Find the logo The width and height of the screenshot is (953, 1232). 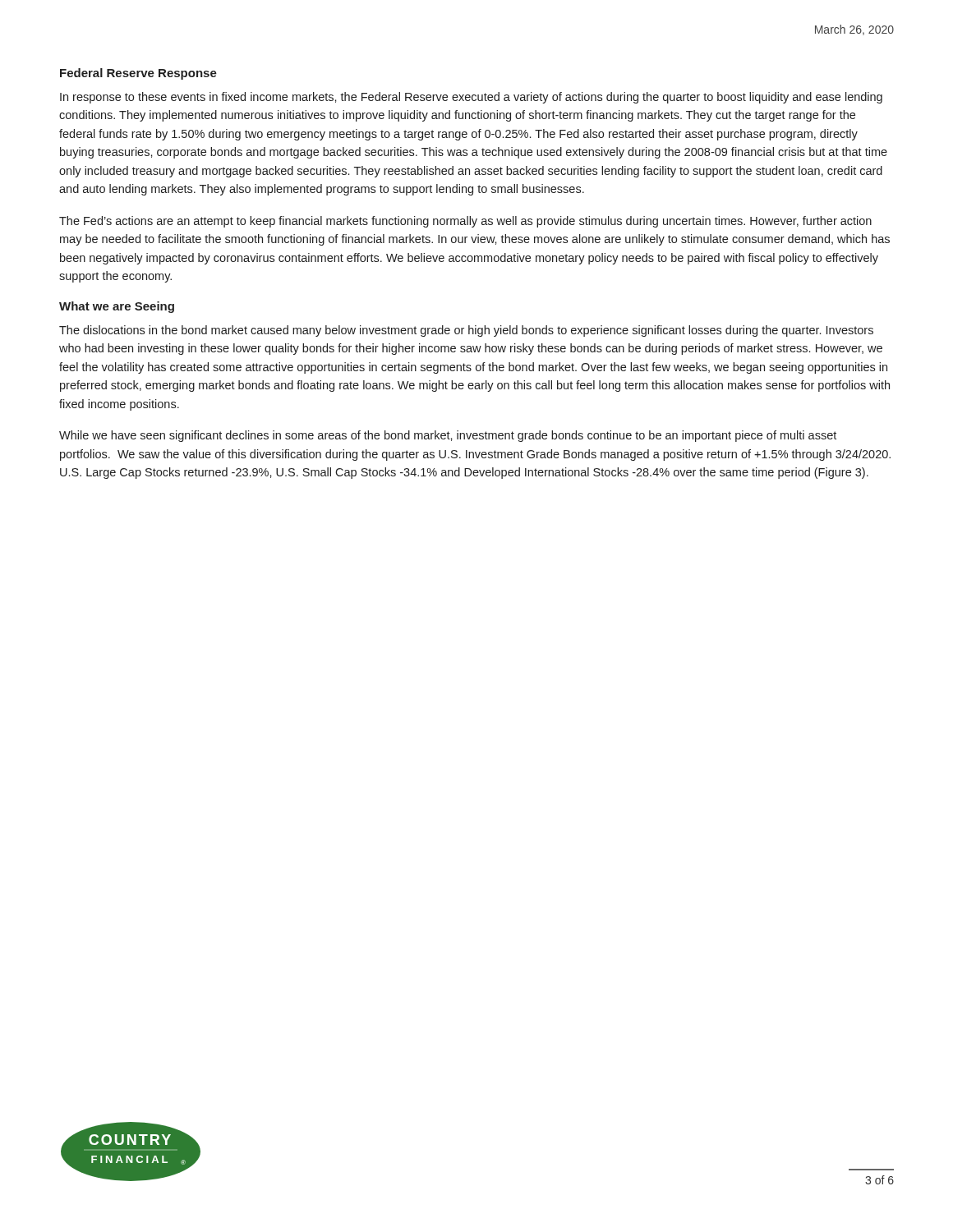131,1153
